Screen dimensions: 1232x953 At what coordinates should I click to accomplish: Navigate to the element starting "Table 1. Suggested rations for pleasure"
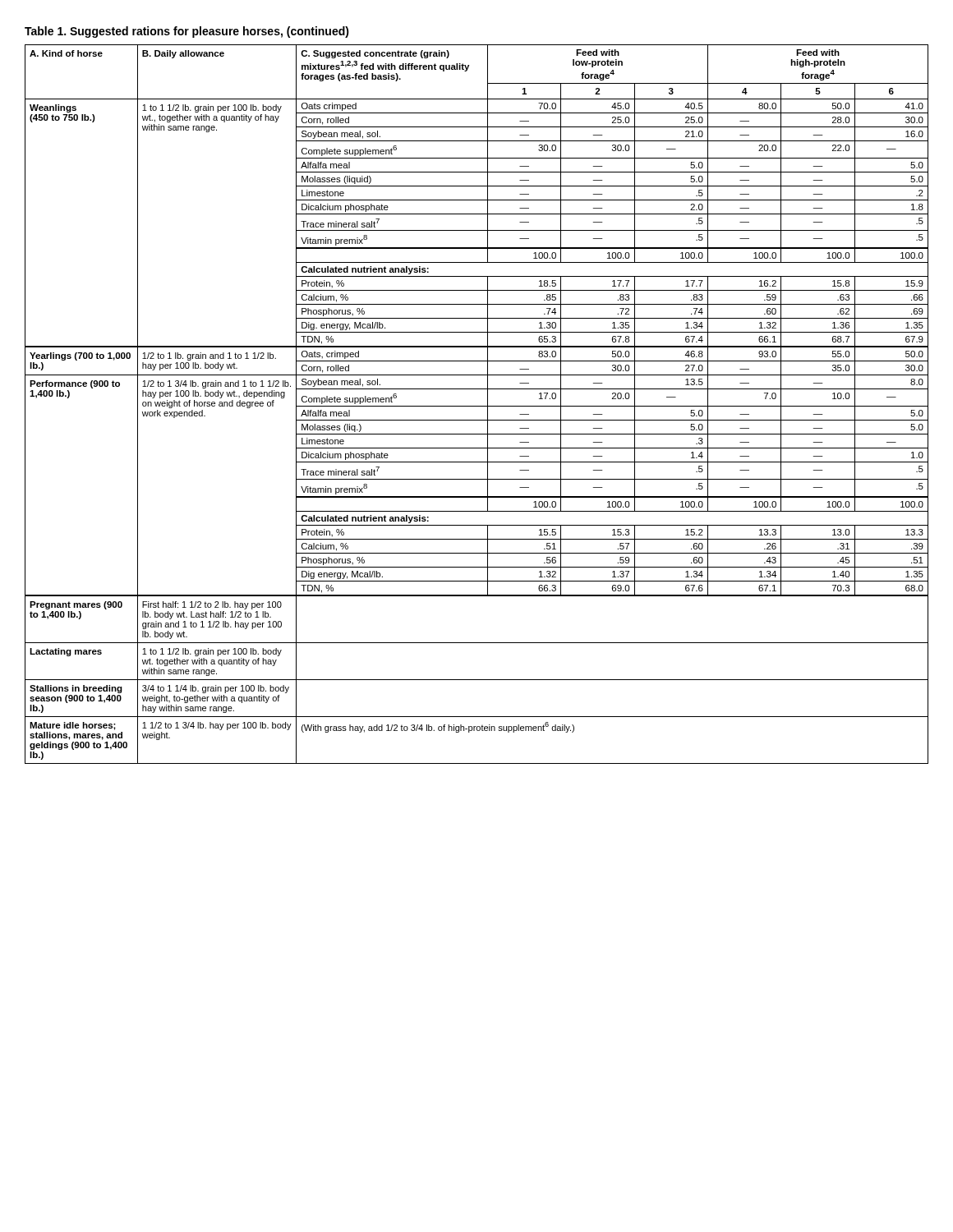[187, 31]
